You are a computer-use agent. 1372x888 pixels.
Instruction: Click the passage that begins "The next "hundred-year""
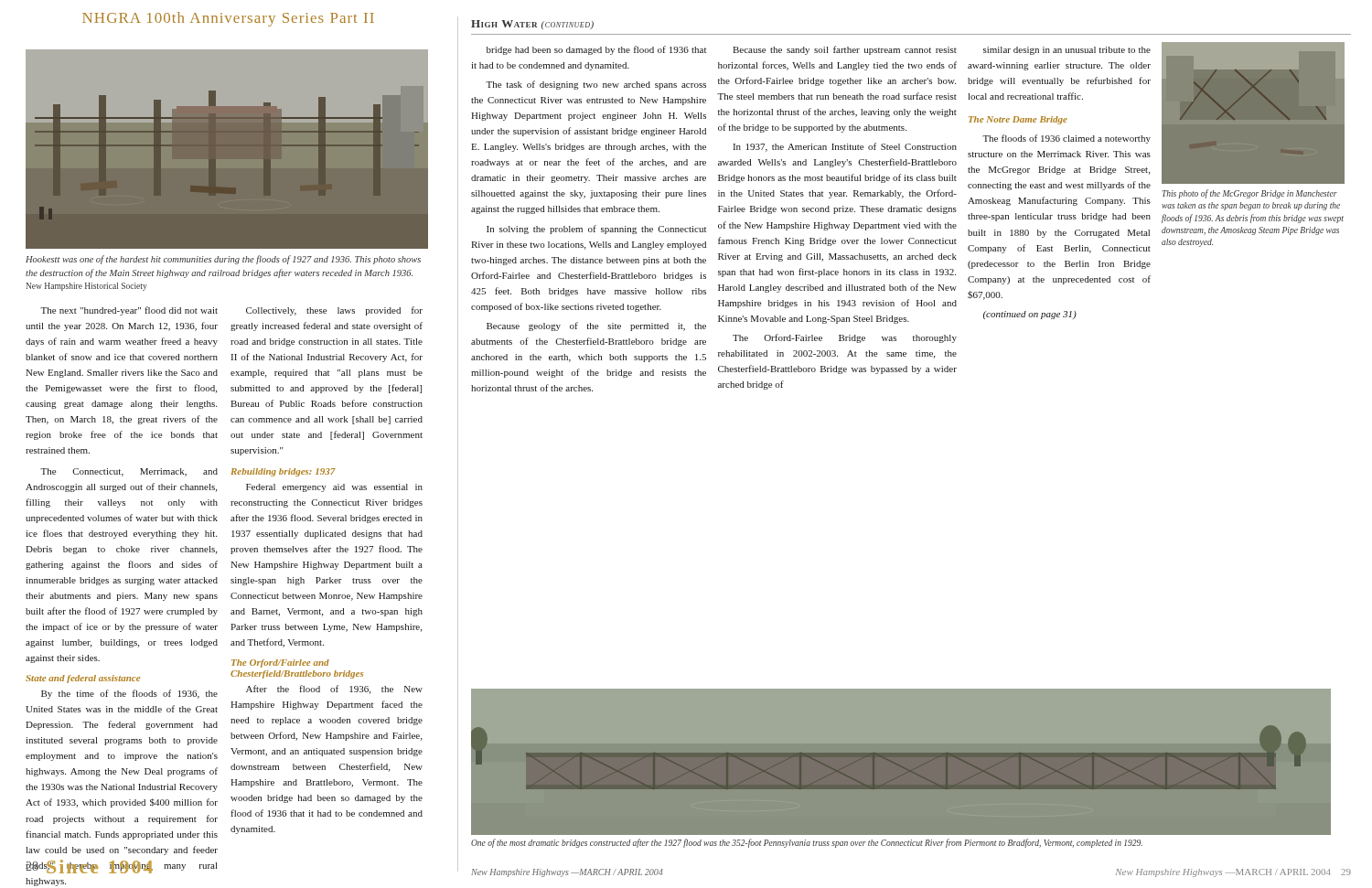pos(122,484)
